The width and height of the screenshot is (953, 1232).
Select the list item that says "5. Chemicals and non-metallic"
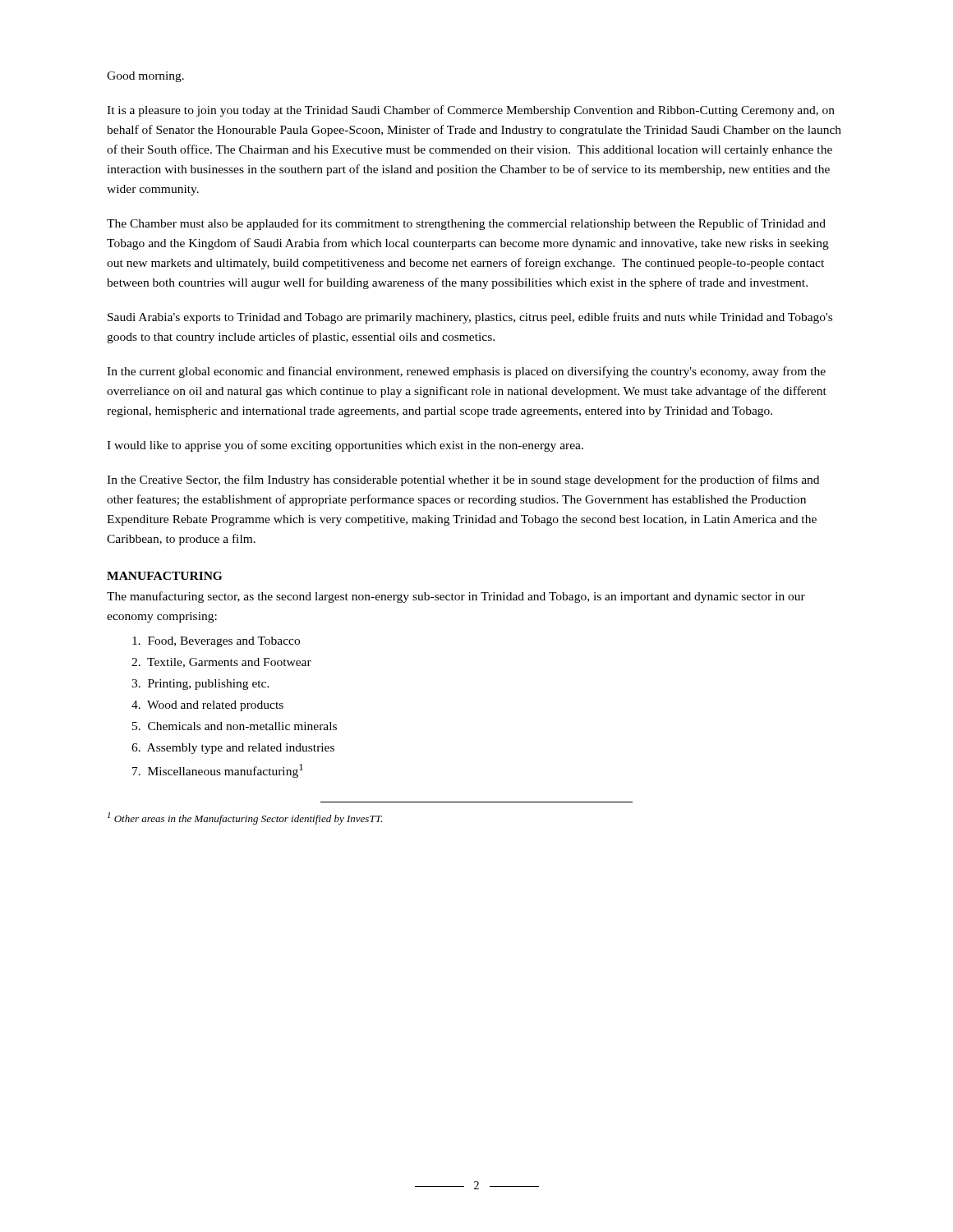[234, 726]
